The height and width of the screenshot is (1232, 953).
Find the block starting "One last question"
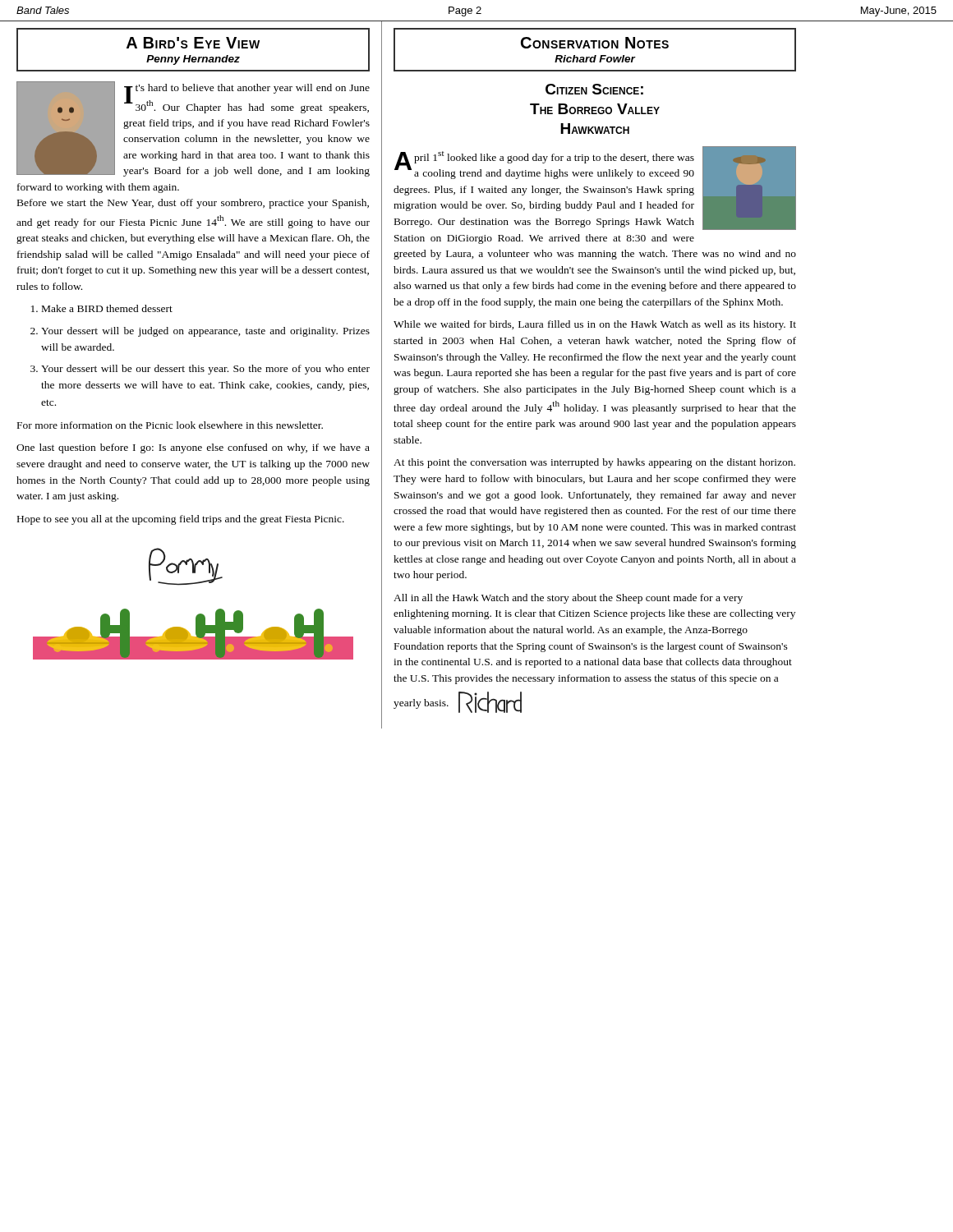pyautogui.click(x=193, y=472)
